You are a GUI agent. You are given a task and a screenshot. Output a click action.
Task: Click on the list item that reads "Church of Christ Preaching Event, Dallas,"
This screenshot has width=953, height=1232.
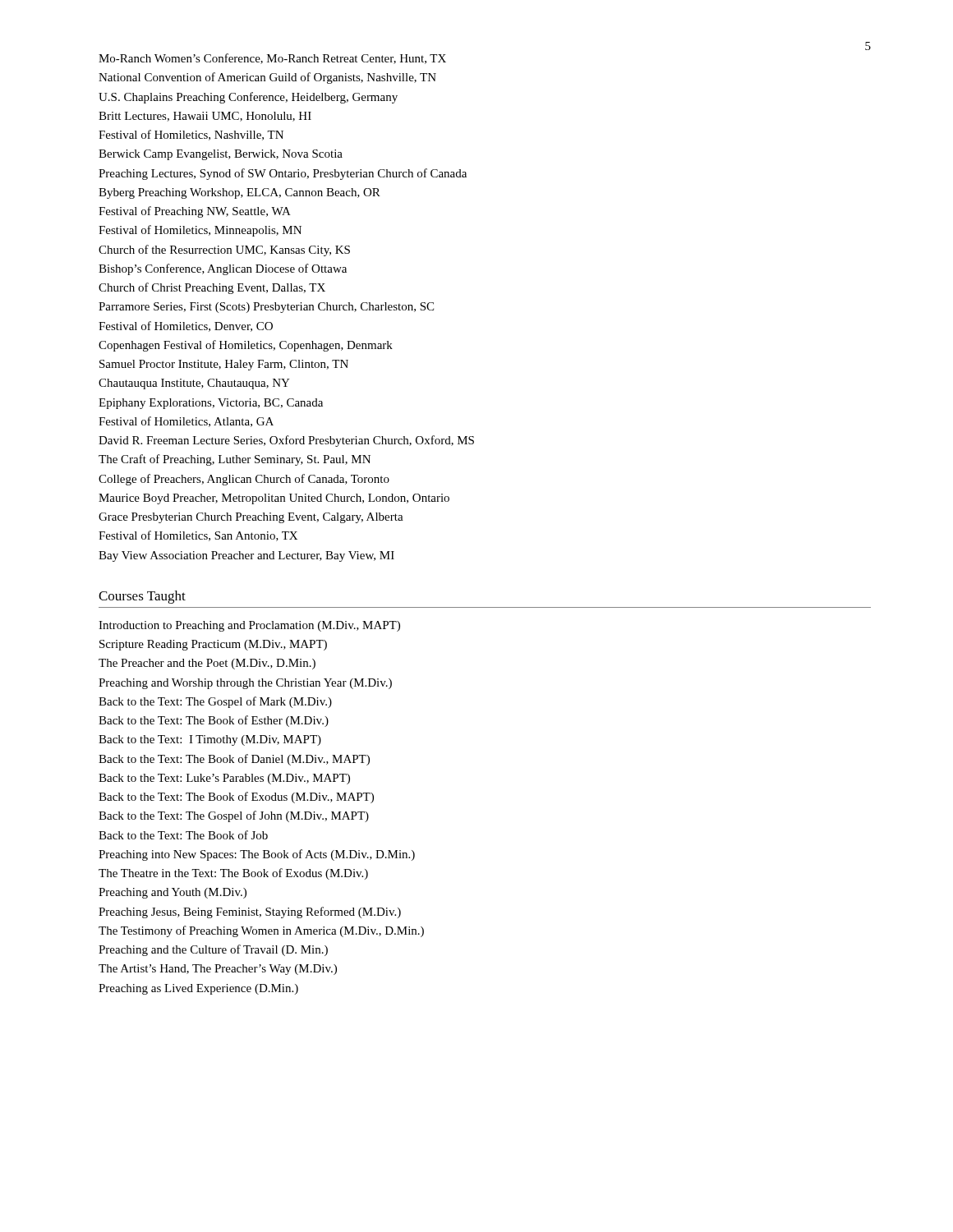(212, 287)
